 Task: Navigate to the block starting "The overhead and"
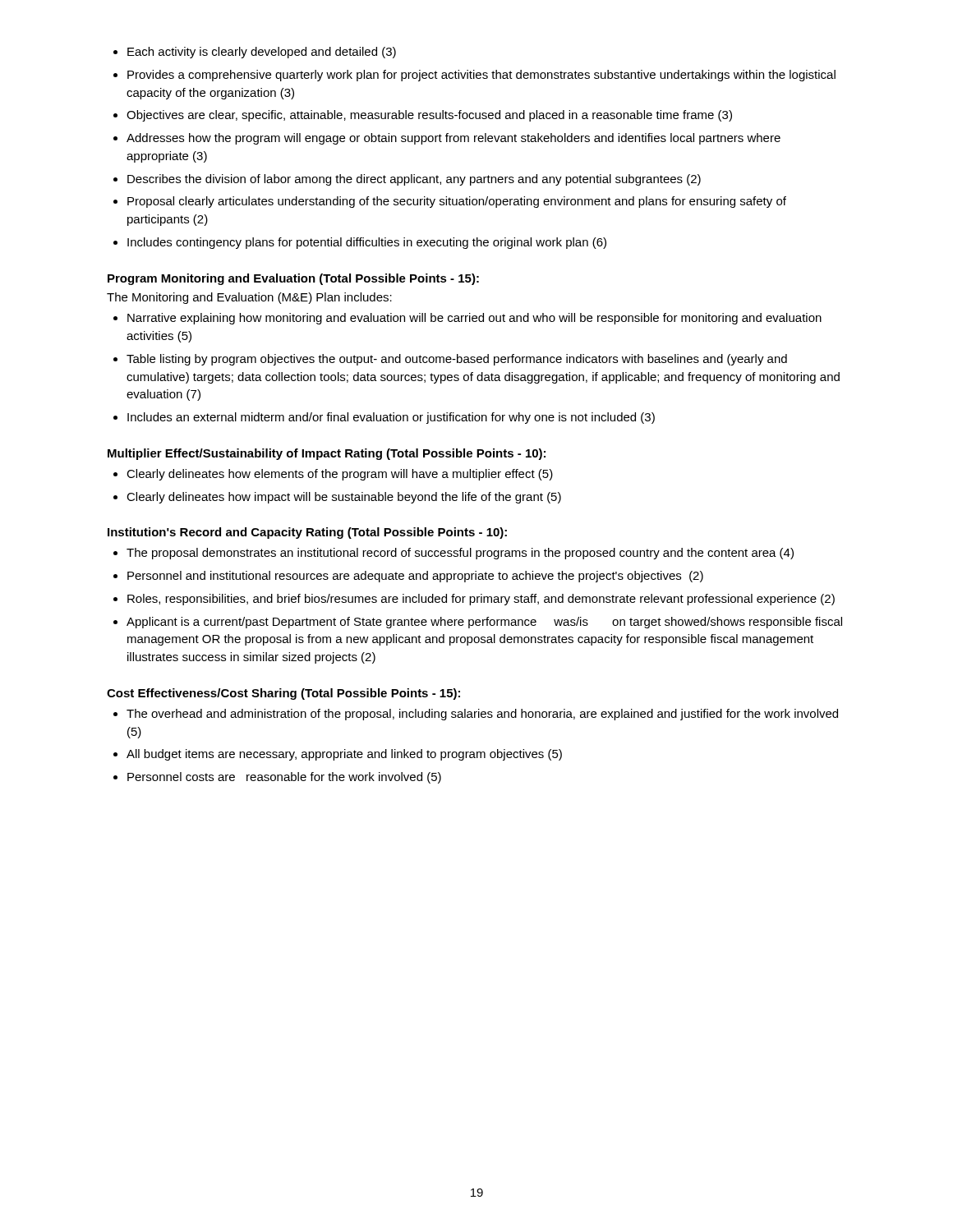[x=486, y=722]
